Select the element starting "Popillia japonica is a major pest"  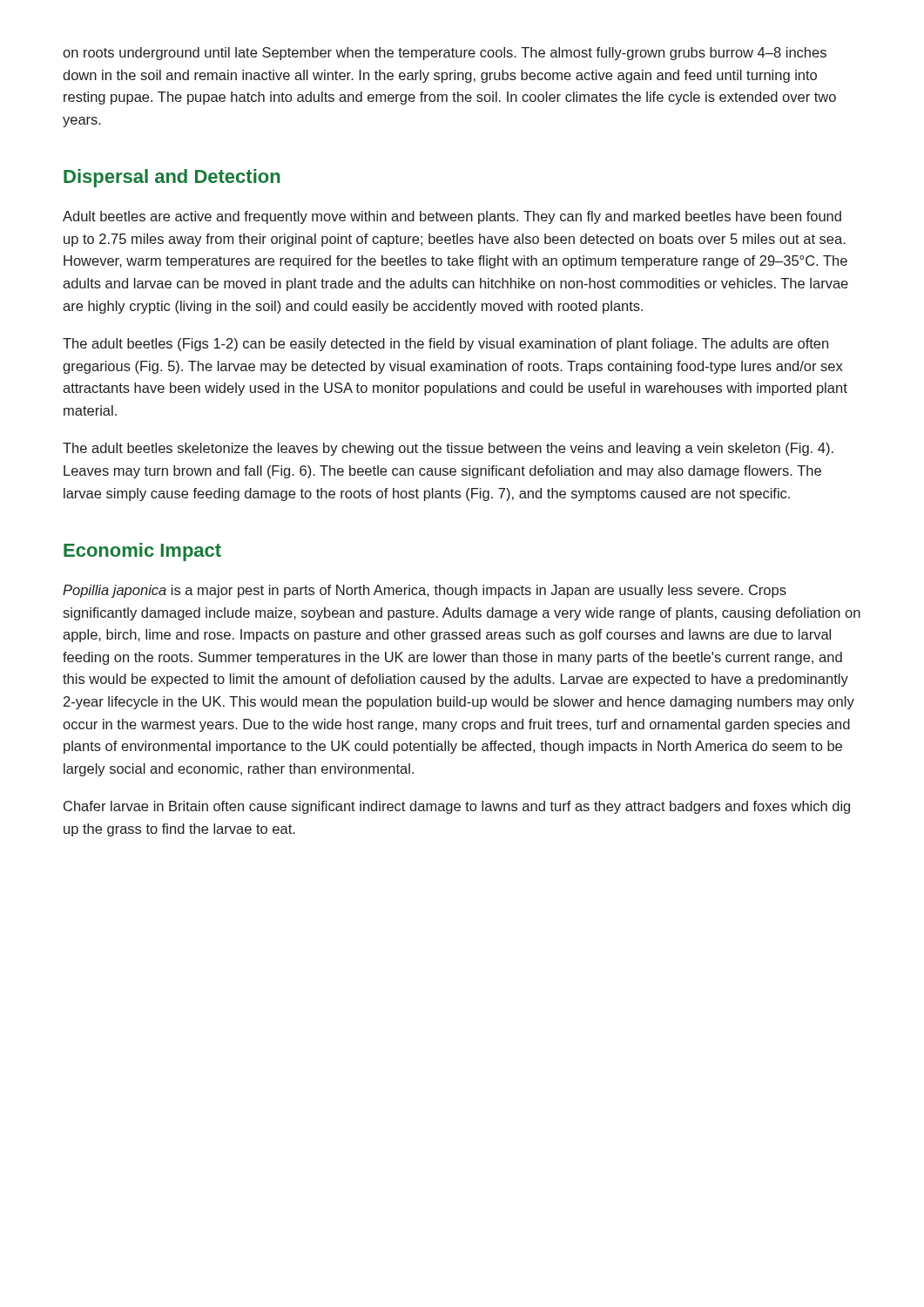[x=462, y=679]
